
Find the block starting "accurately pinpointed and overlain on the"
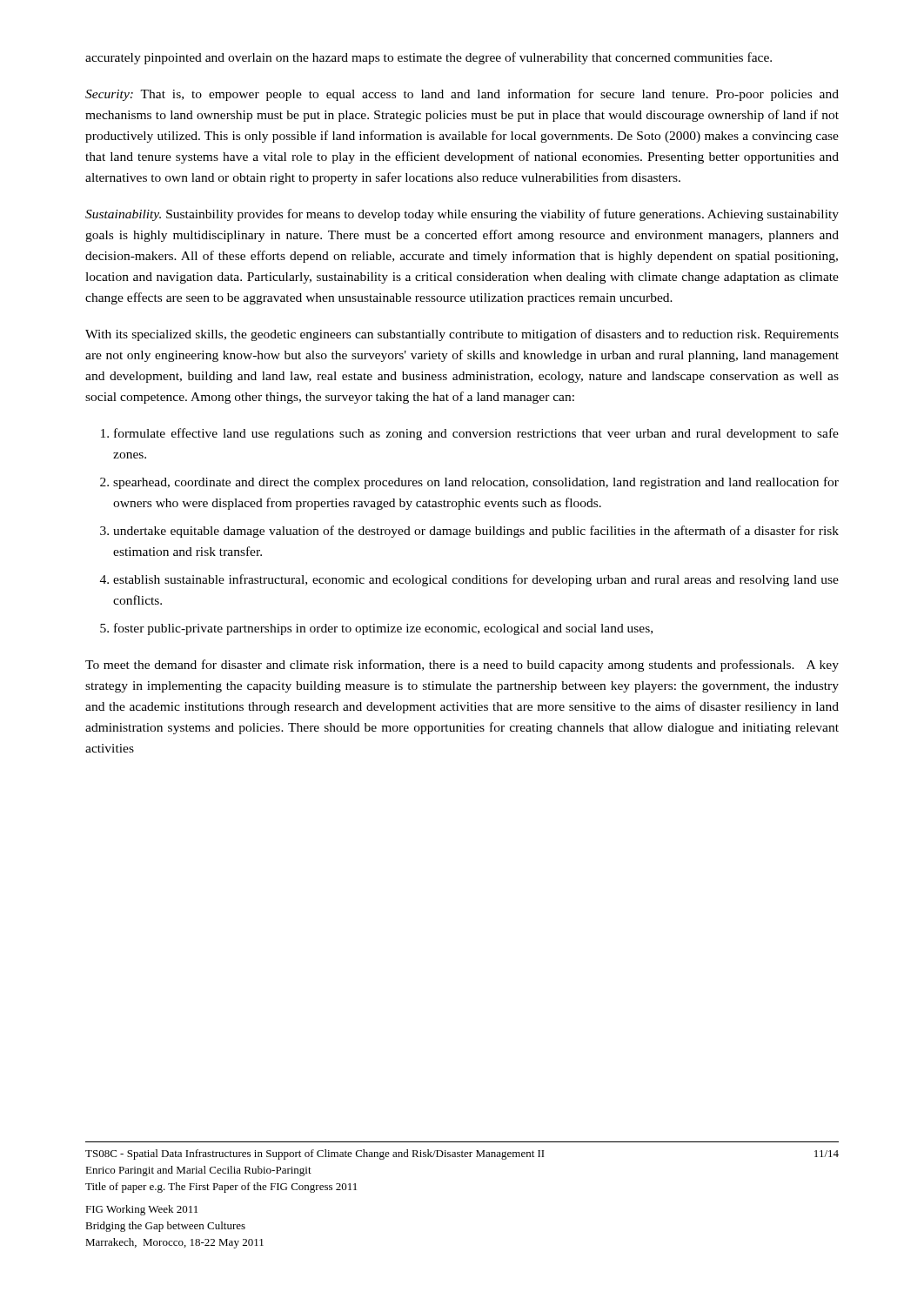[462, 57]
